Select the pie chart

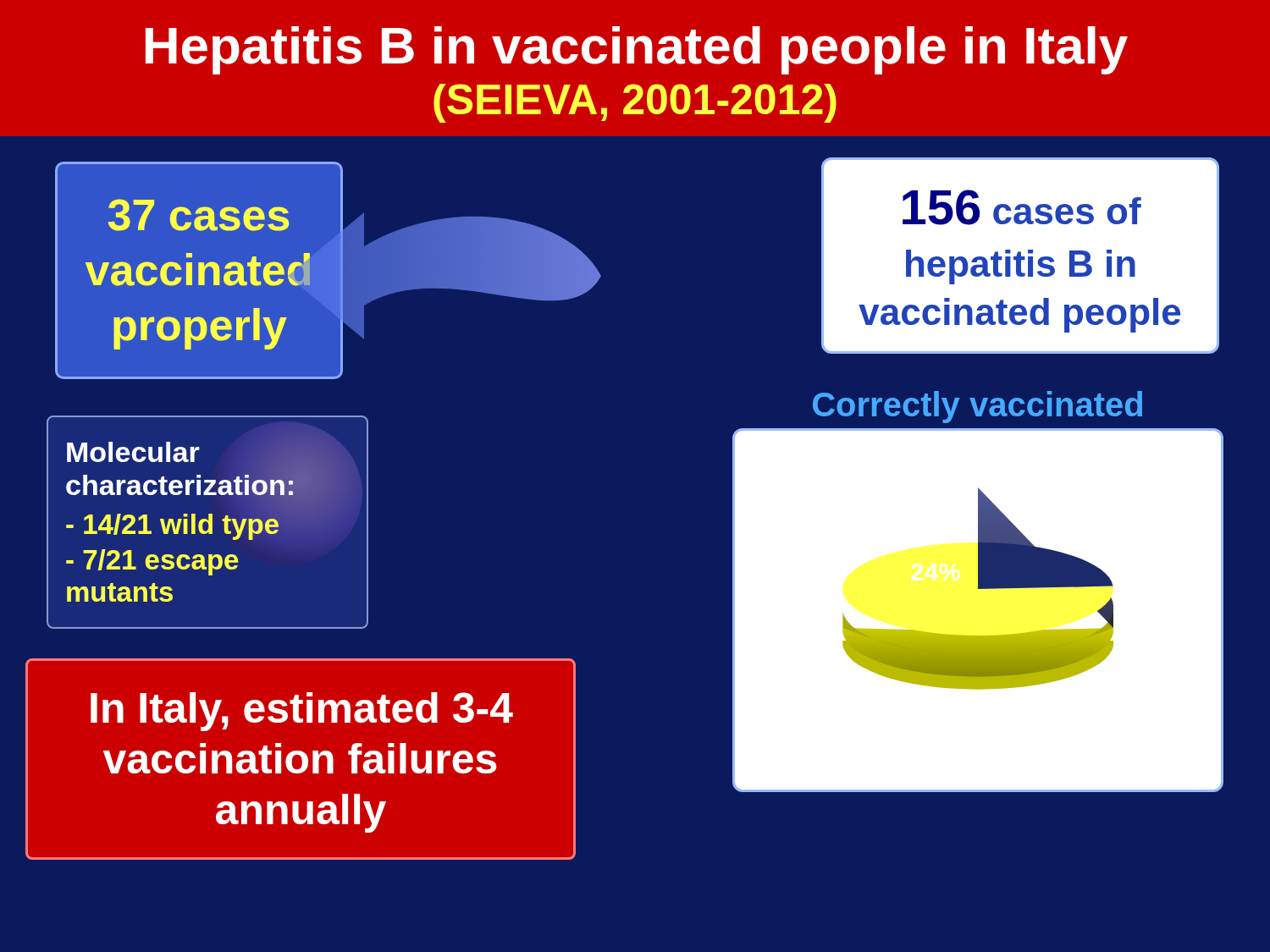pyautogui.click(x=978, y=610)
